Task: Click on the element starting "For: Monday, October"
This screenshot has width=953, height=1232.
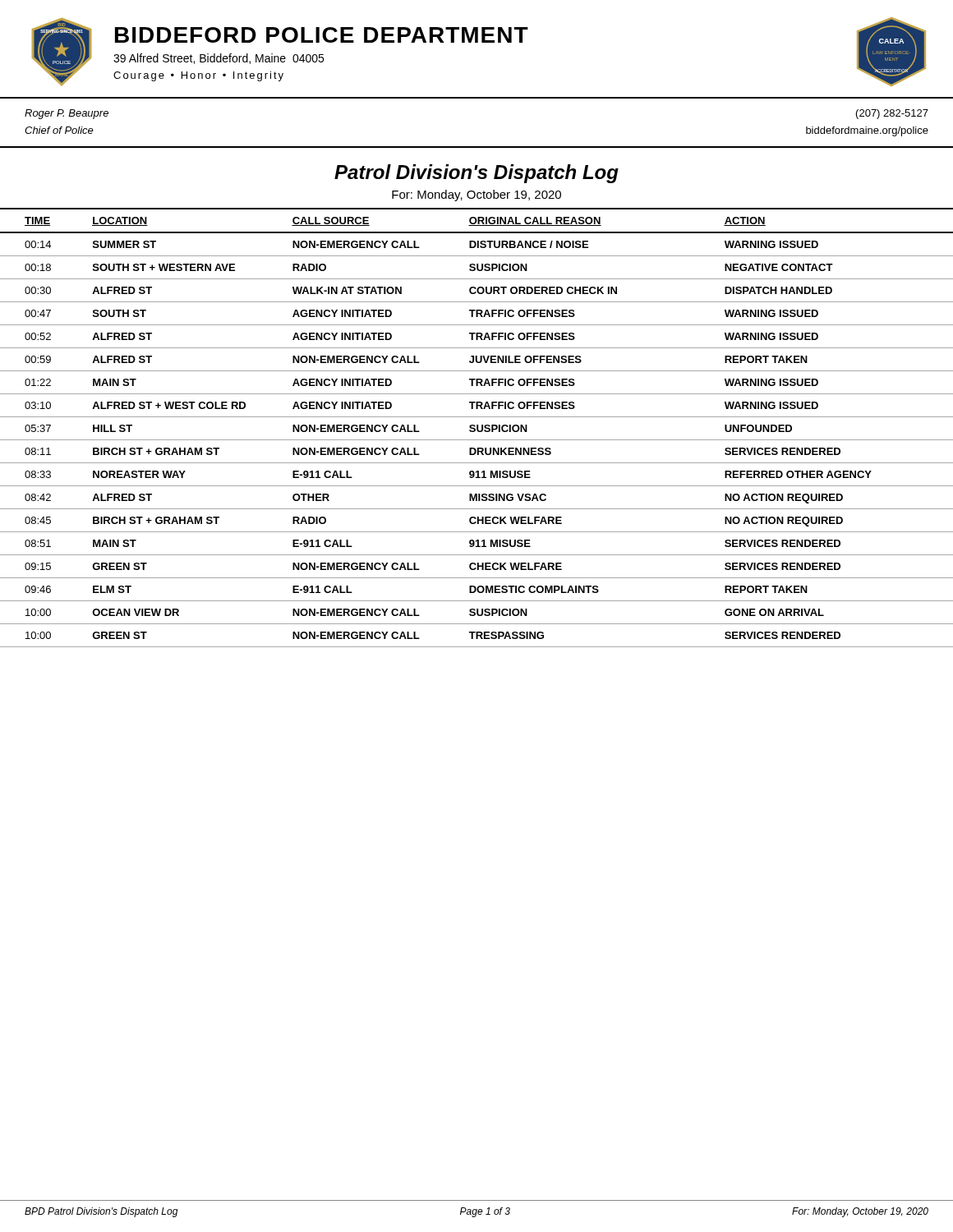Action: pyautogui.click(x=476, y=194)
